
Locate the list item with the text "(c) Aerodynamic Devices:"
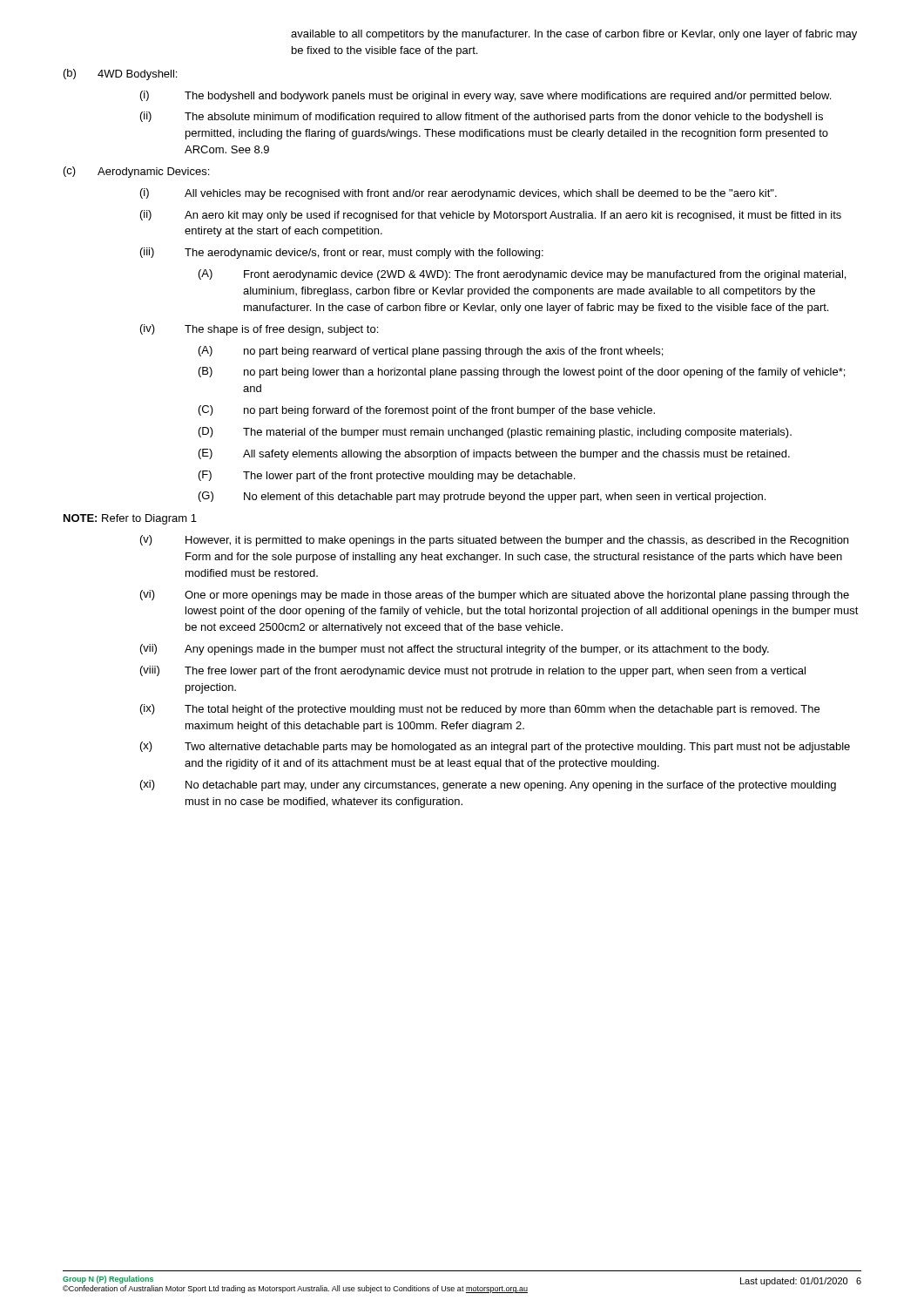coord(136,172)
